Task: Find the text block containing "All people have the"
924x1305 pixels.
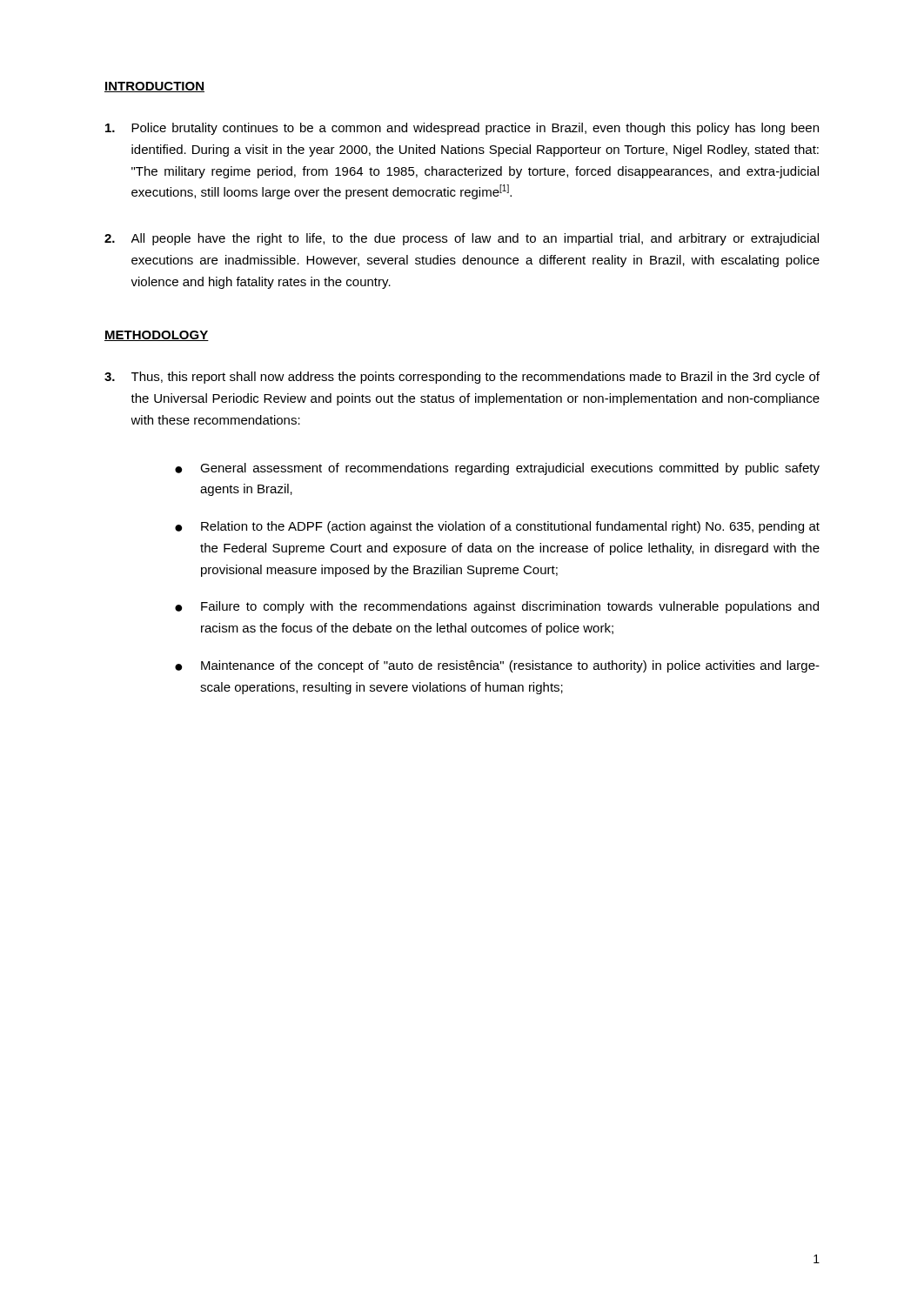Action: click(x=462, y=260)
